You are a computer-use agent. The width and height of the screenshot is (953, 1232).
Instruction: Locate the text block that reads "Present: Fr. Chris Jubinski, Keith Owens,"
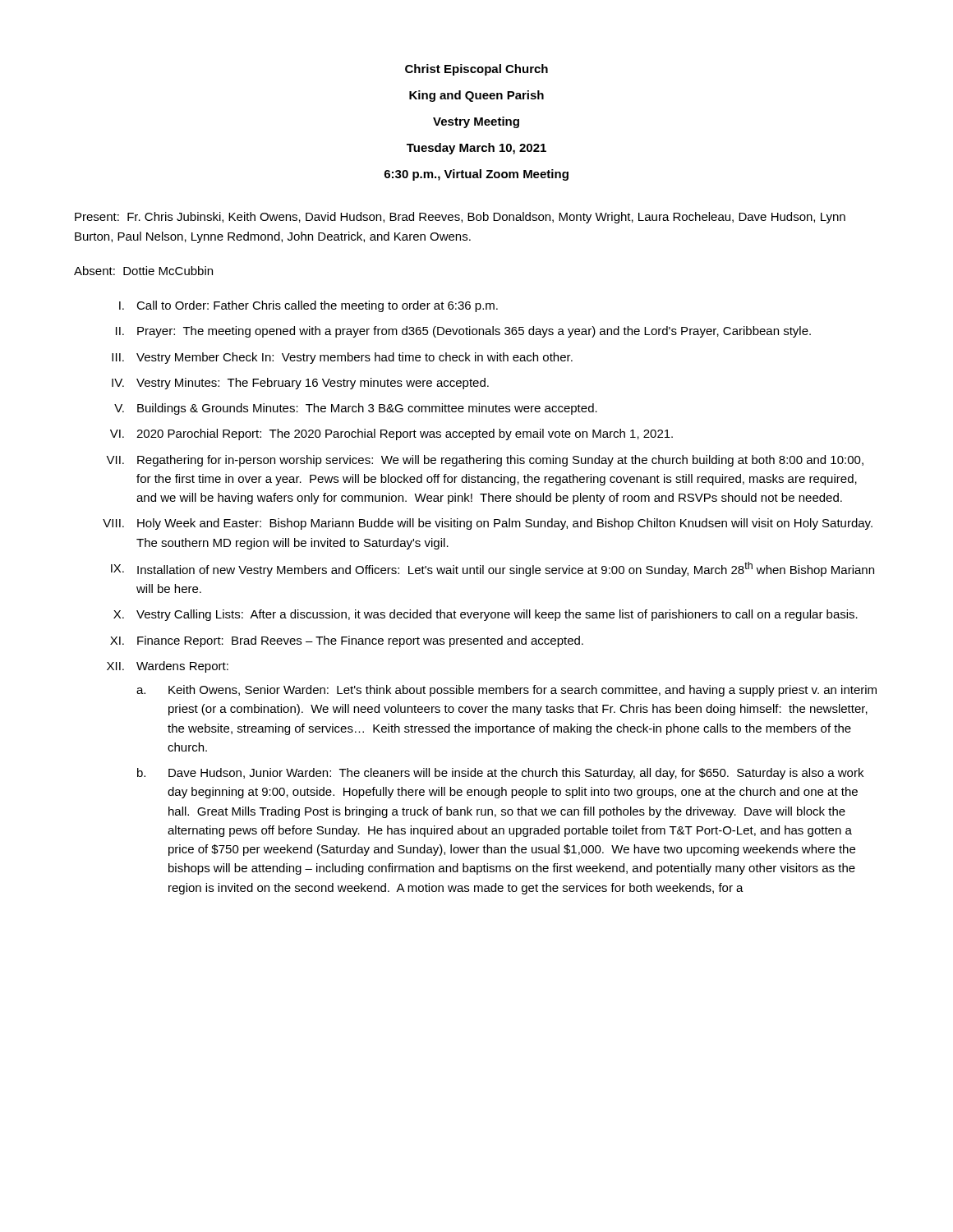pyautogui.click(x=460, y=226)
